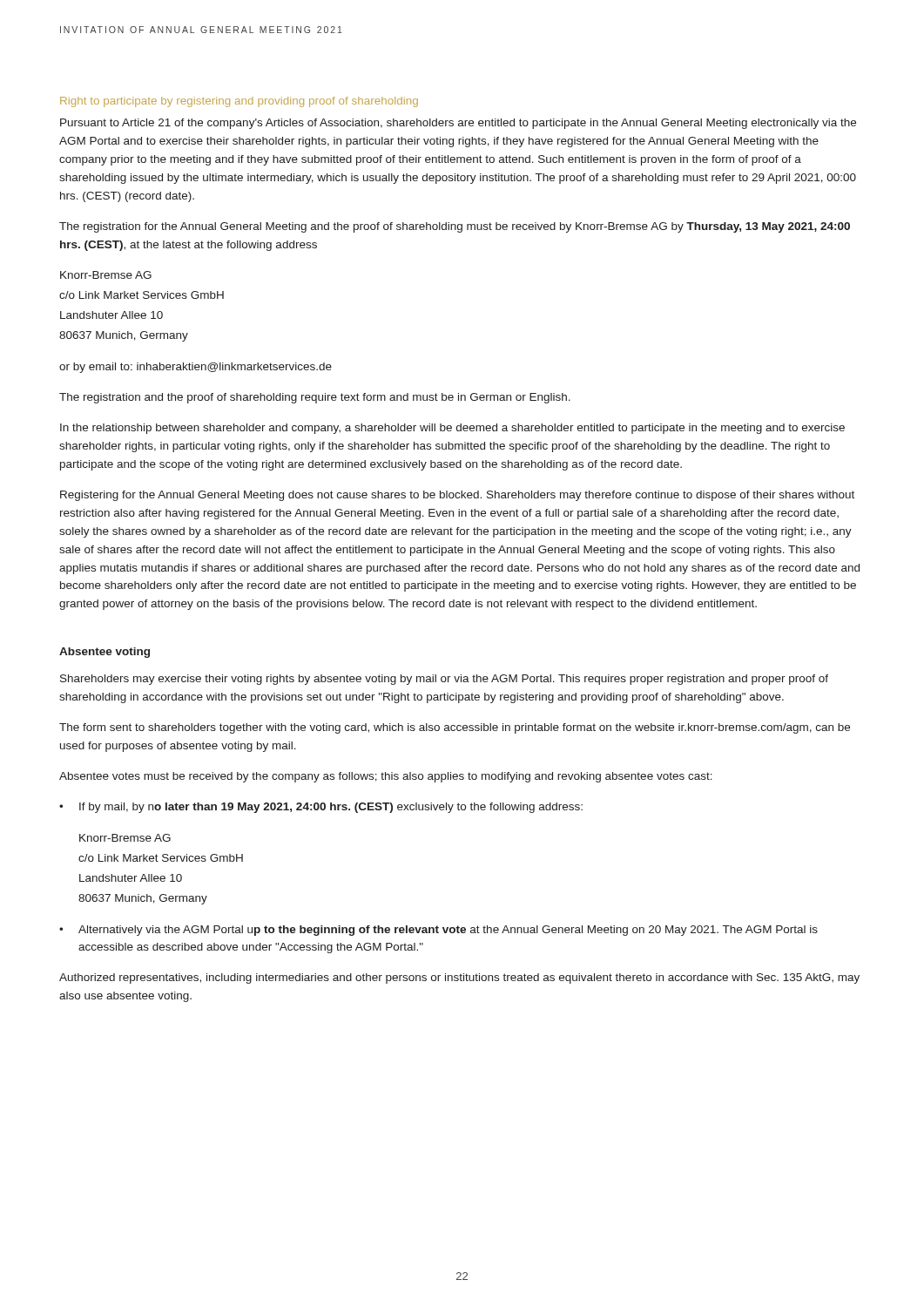
Task: Locate the block of text that opens with "Pursuant to Article 21 of the company's Articles"
Action: click(458, 159)
